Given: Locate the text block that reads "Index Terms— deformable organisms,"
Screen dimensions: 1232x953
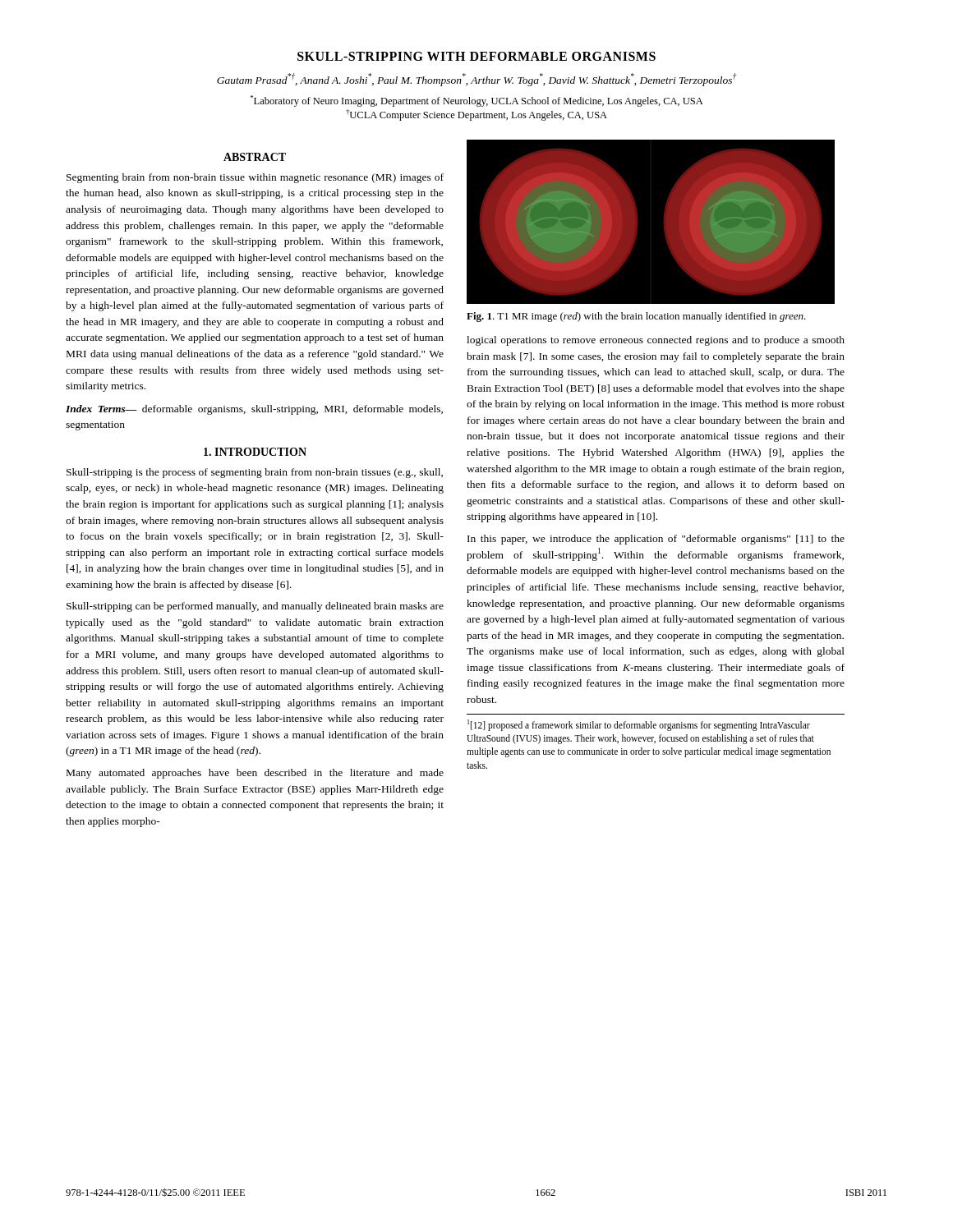Looking at the screenshot, I should (x=255, y=416).
